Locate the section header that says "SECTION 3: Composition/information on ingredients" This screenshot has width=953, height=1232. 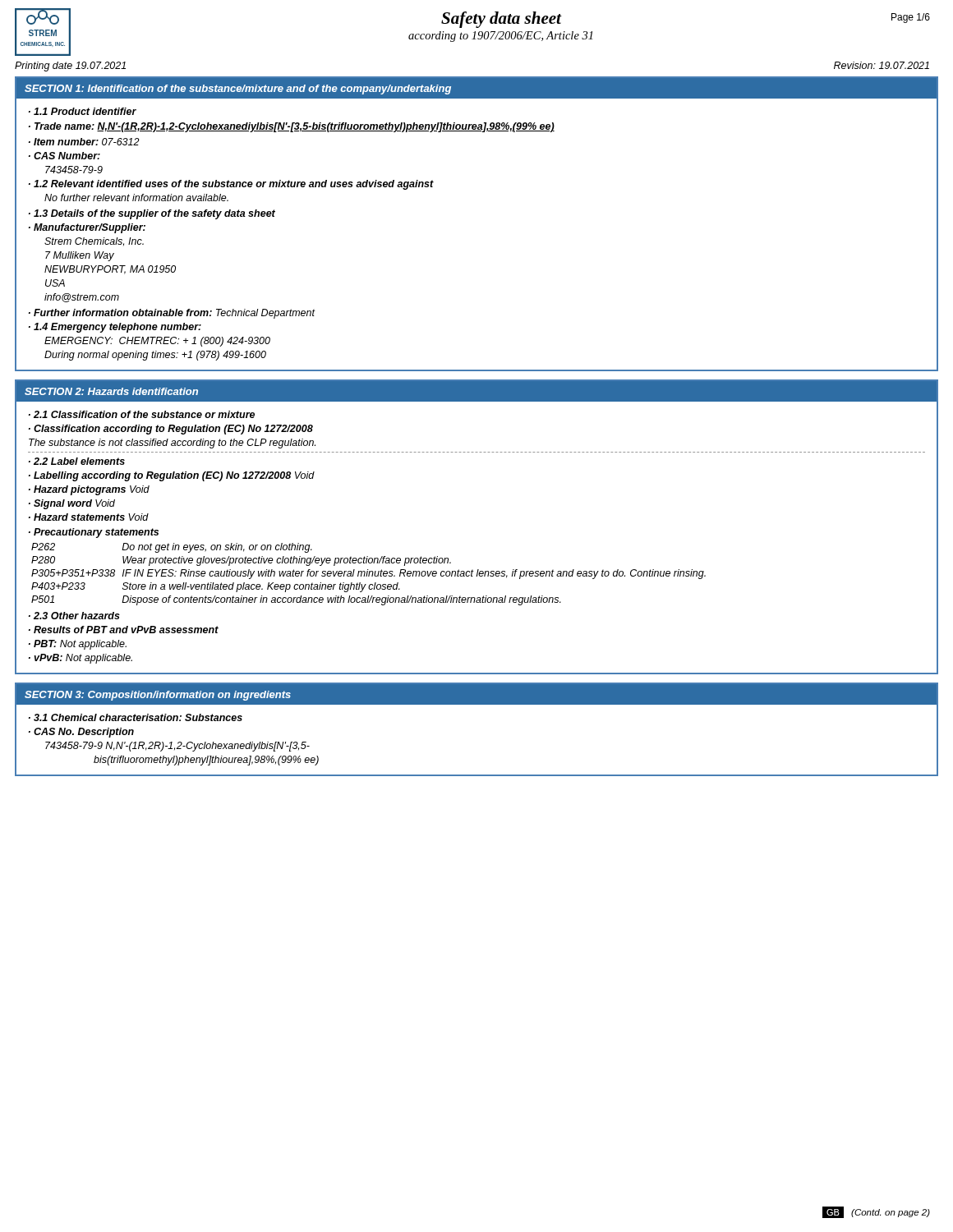(158, 694)
